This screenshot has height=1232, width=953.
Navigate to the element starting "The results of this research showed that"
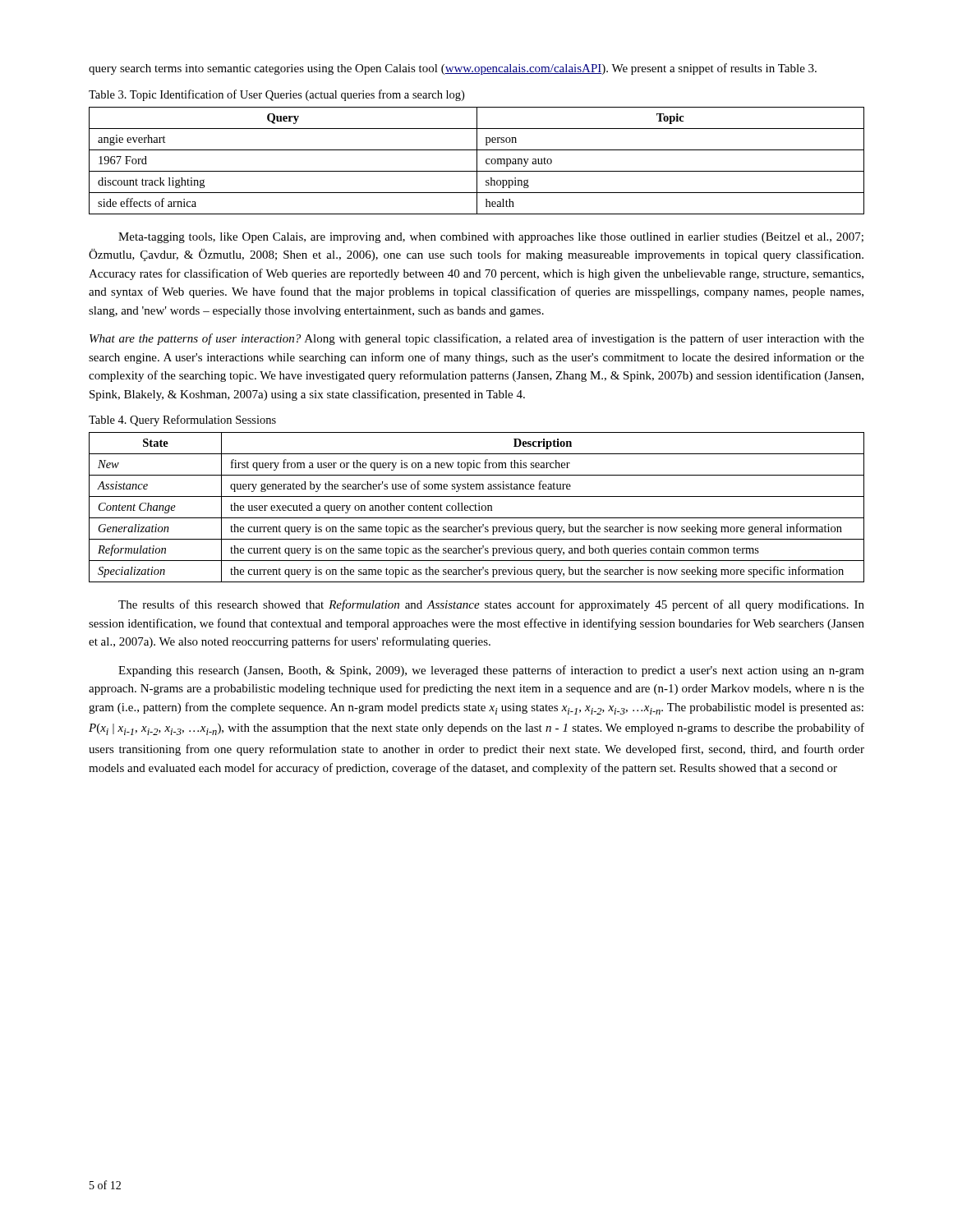click(x=476, y=623)
